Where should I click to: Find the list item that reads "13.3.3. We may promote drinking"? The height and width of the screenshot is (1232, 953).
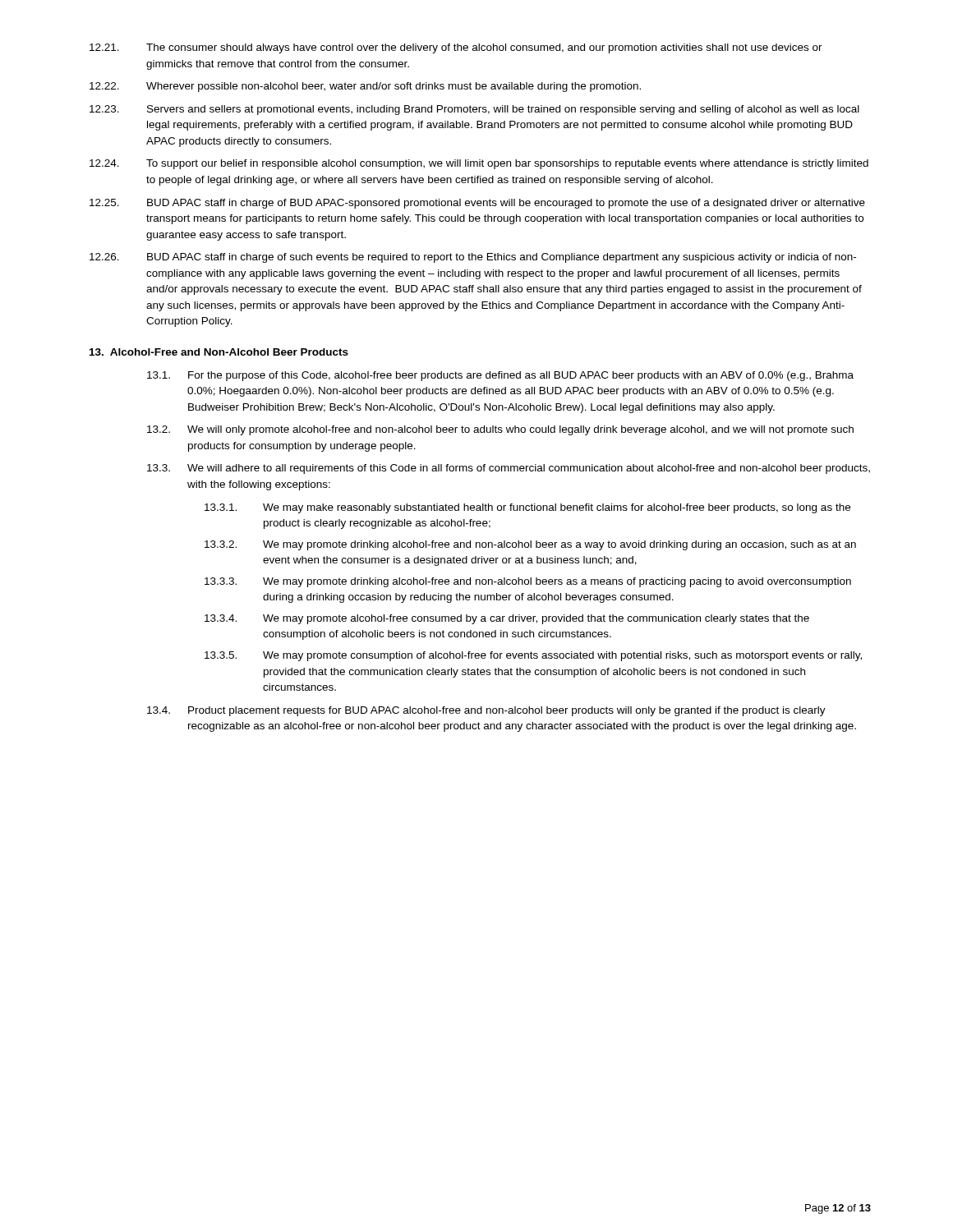tap(537, 589)
